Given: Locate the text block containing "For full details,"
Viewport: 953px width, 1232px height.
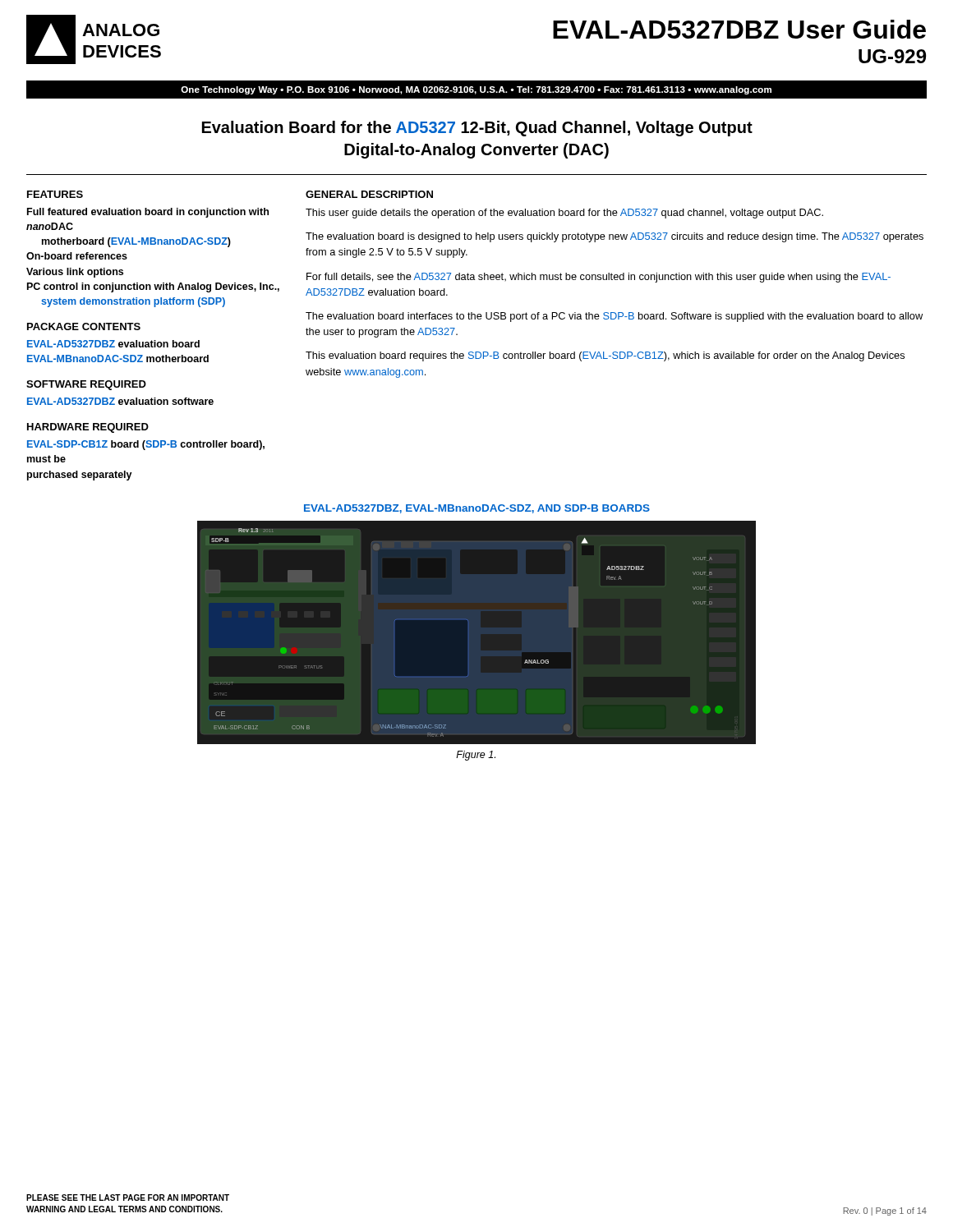Looking at the screenshot, I should (598, 284).
